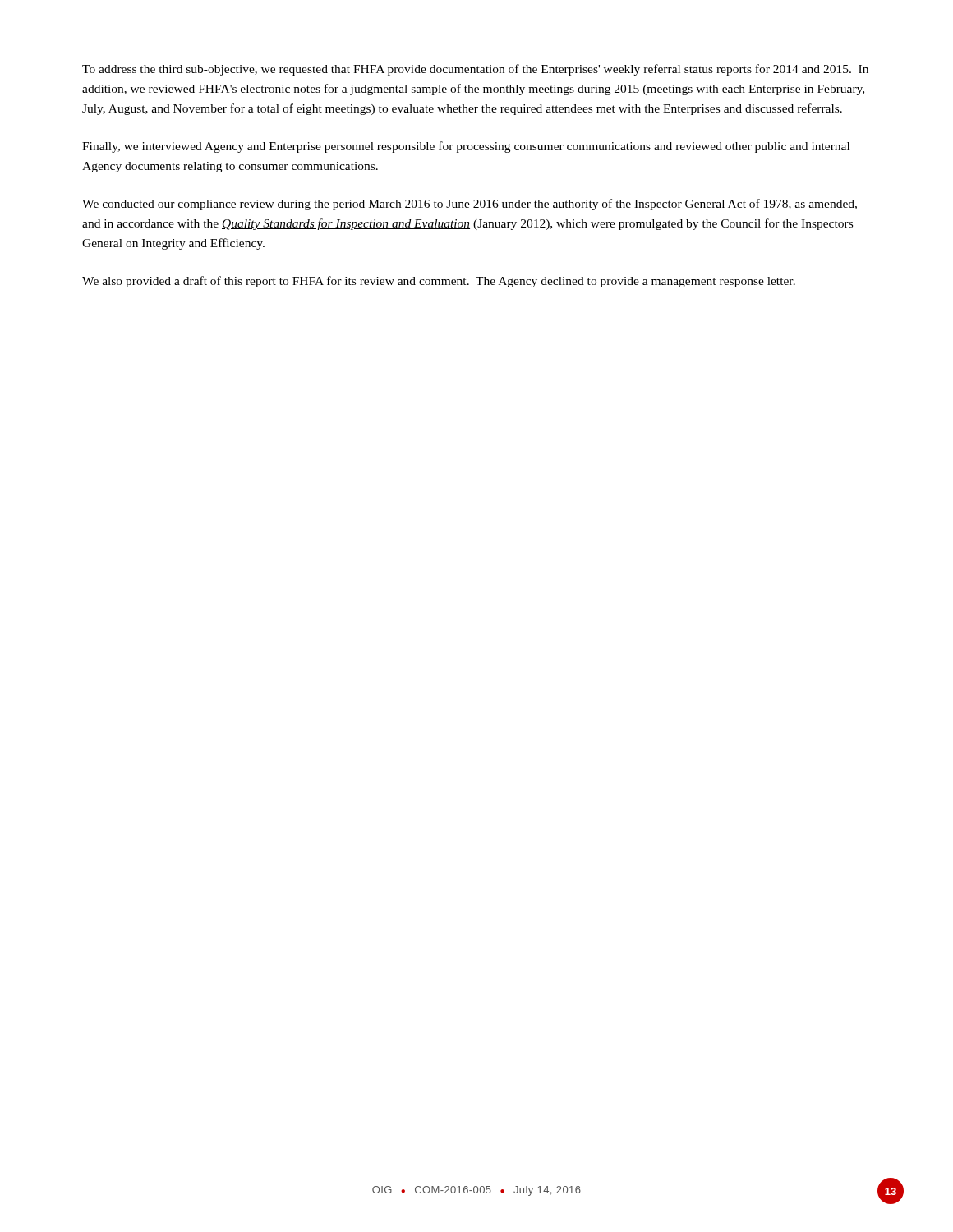Find the text block that says "We also provided"
This screenshot has height=1232, width=953.
click(x=439, y=281)
